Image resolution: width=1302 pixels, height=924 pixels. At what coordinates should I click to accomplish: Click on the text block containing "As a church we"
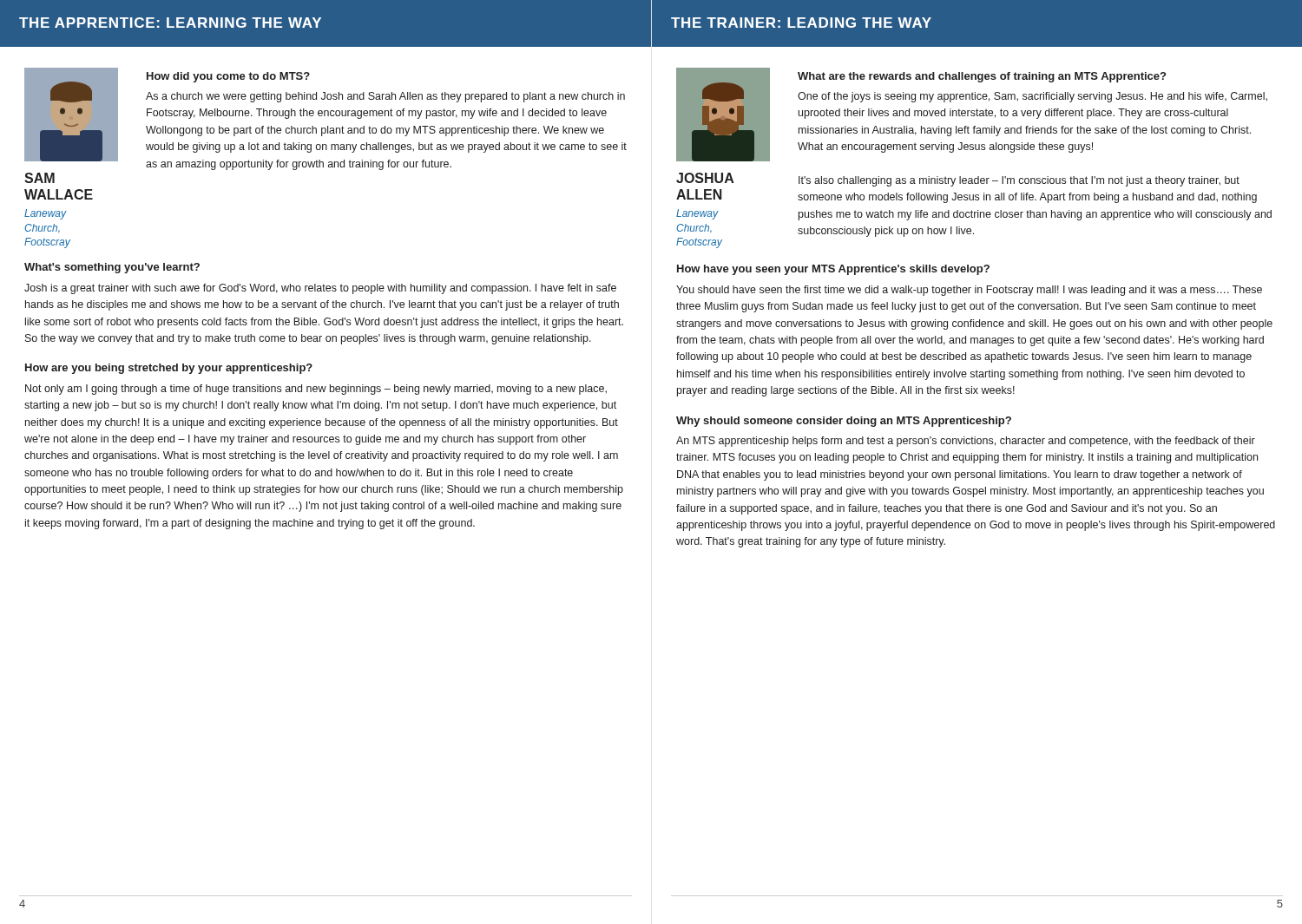[x=386, y=130]
